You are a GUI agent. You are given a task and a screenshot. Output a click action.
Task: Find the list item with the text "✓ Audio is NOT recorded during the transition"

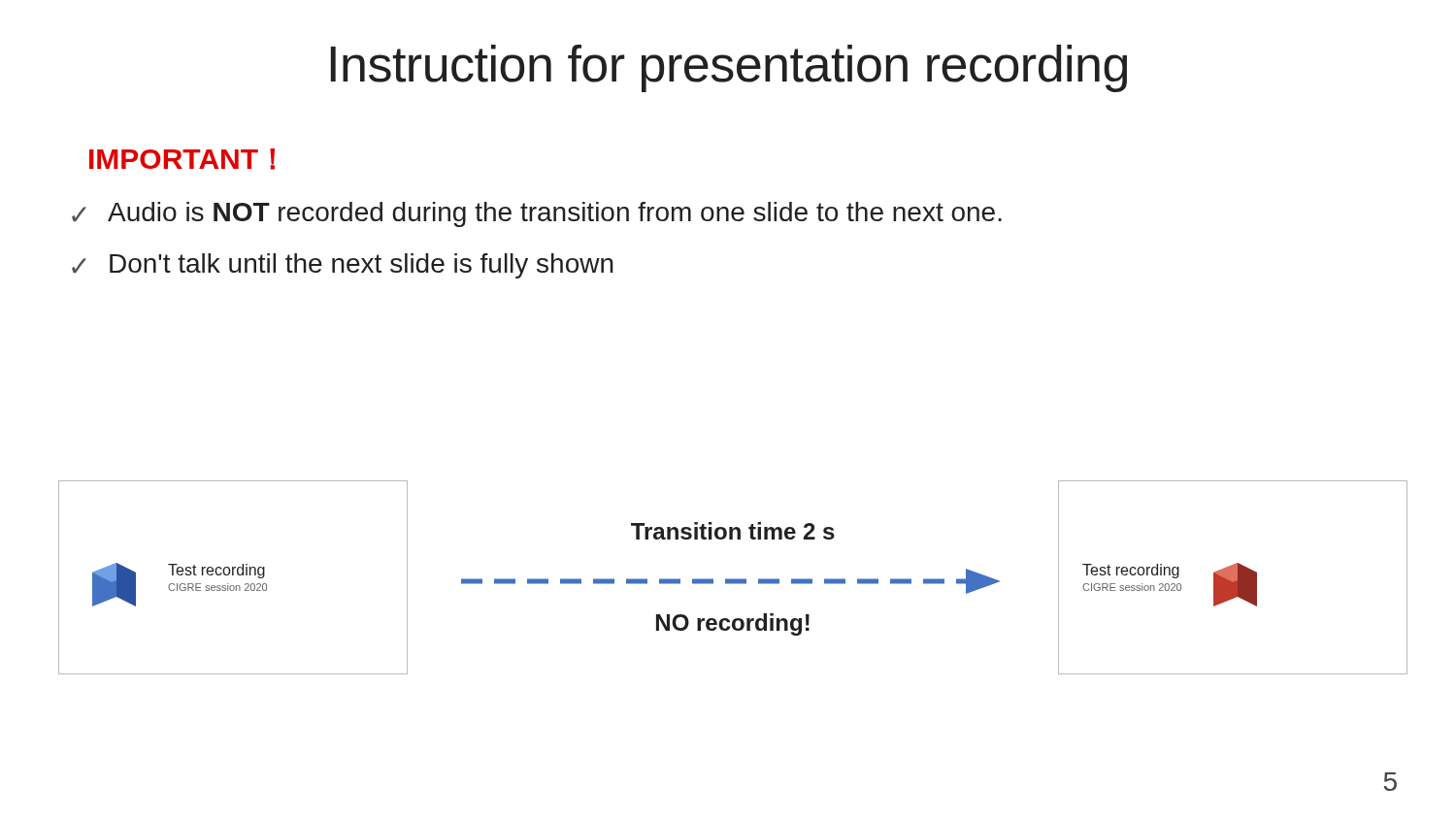coord(536,214)
